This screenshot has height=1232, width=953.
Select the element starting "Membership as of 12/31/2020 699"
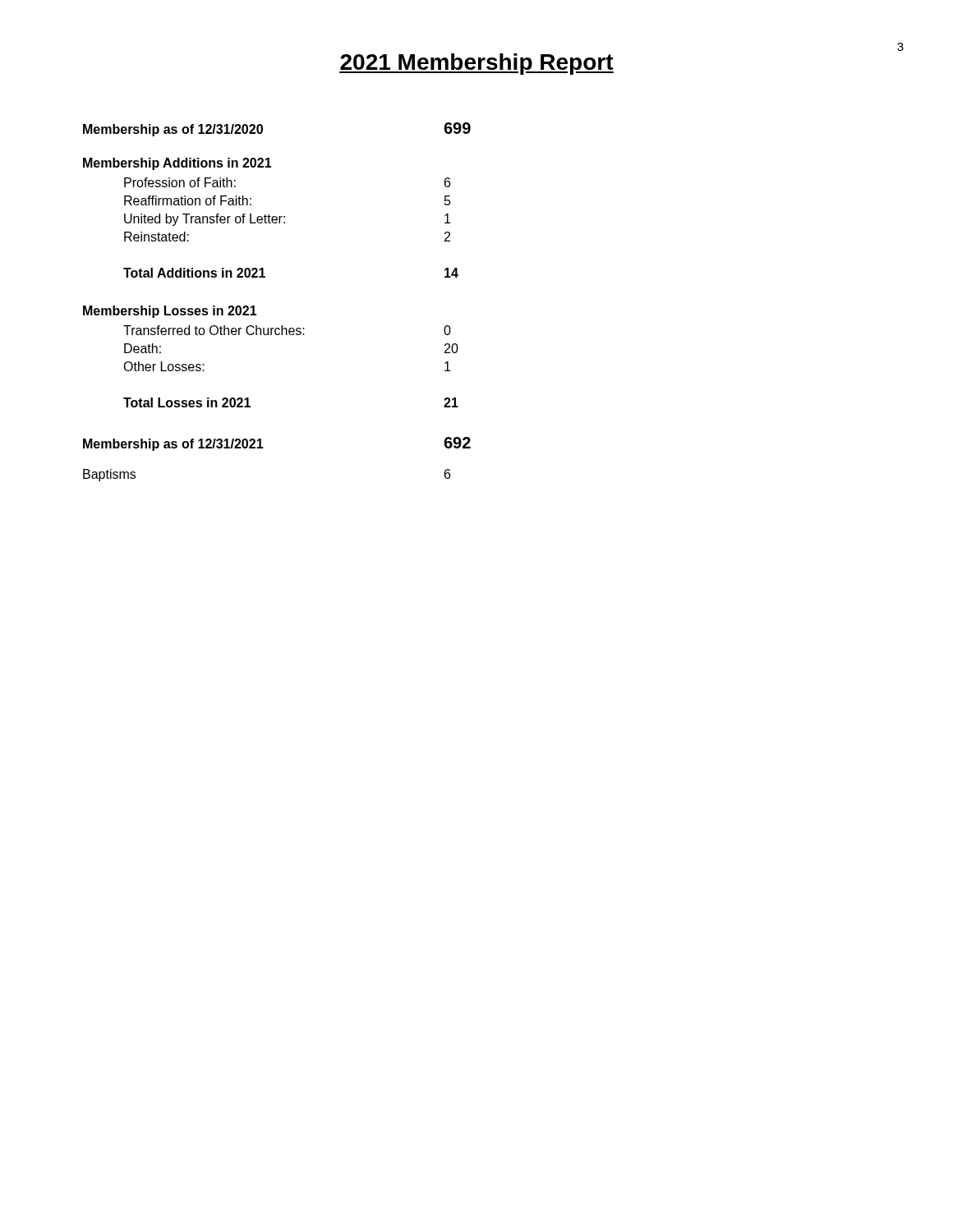click(x=170, y=129)
